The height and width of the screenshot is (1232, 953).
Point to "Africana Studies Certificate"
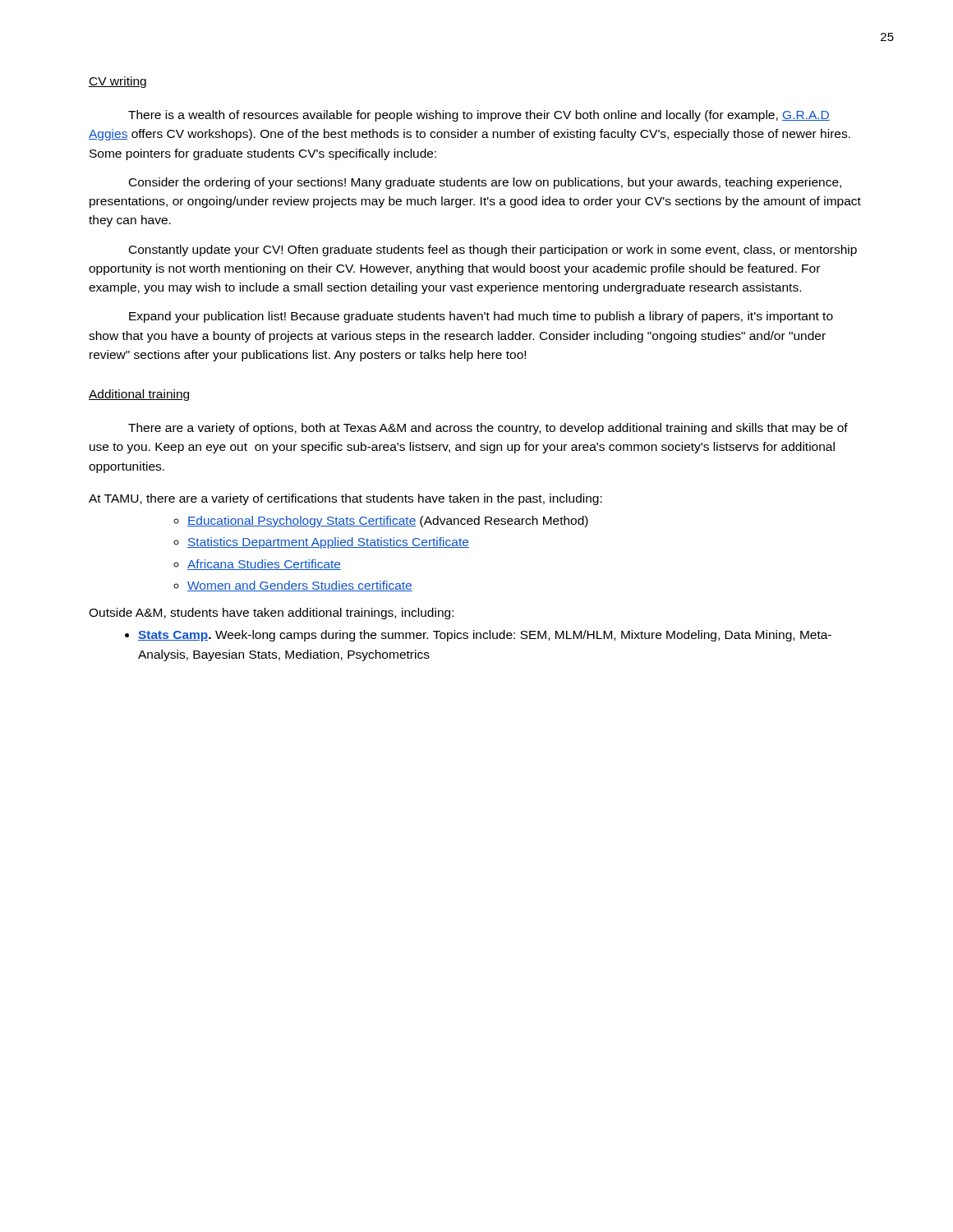(264, 563)
